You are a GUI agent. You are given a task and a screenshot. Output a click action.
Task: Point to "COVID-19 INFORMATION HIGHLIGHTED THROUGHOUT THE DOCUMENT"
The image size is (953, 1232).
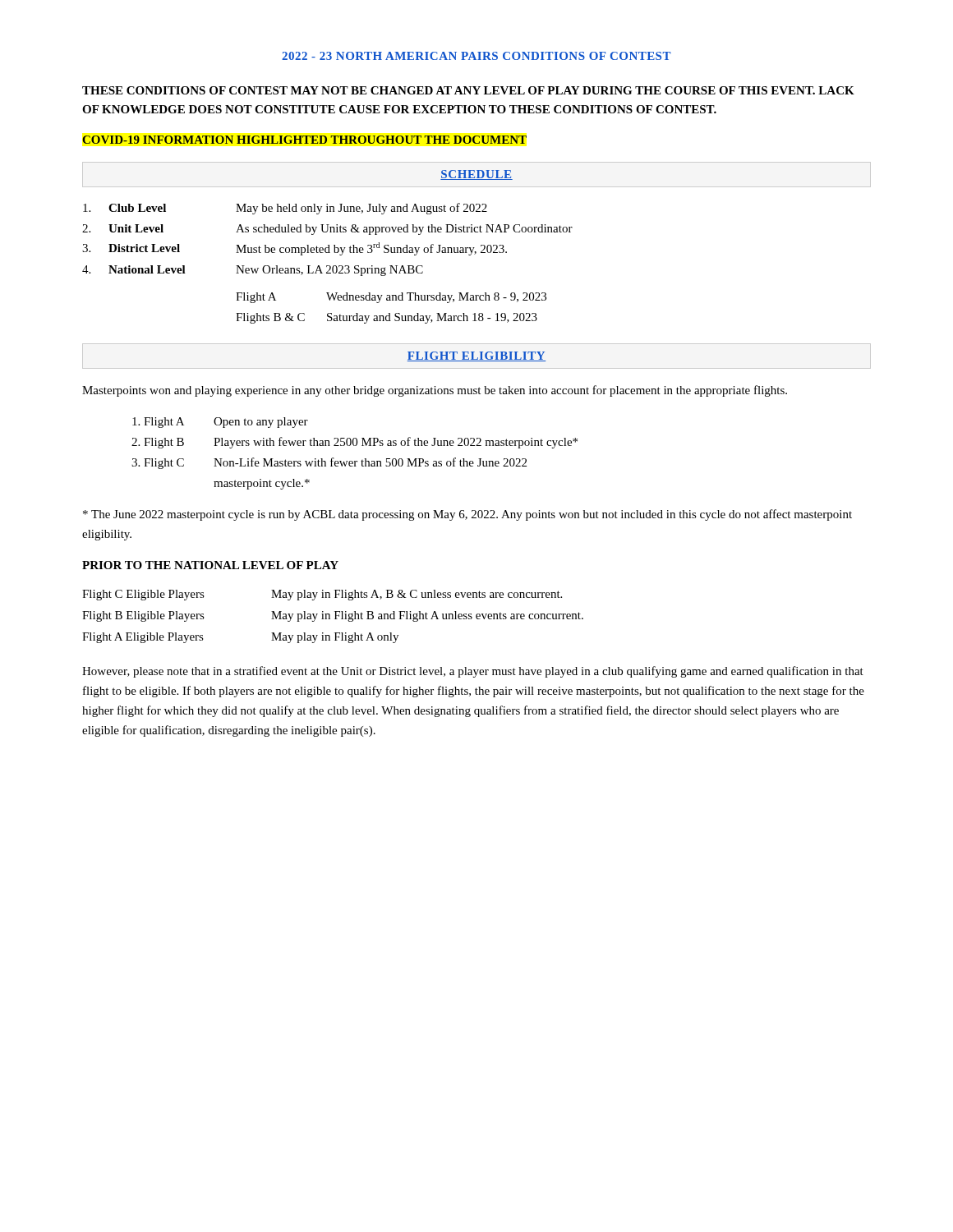coord(304,140)
